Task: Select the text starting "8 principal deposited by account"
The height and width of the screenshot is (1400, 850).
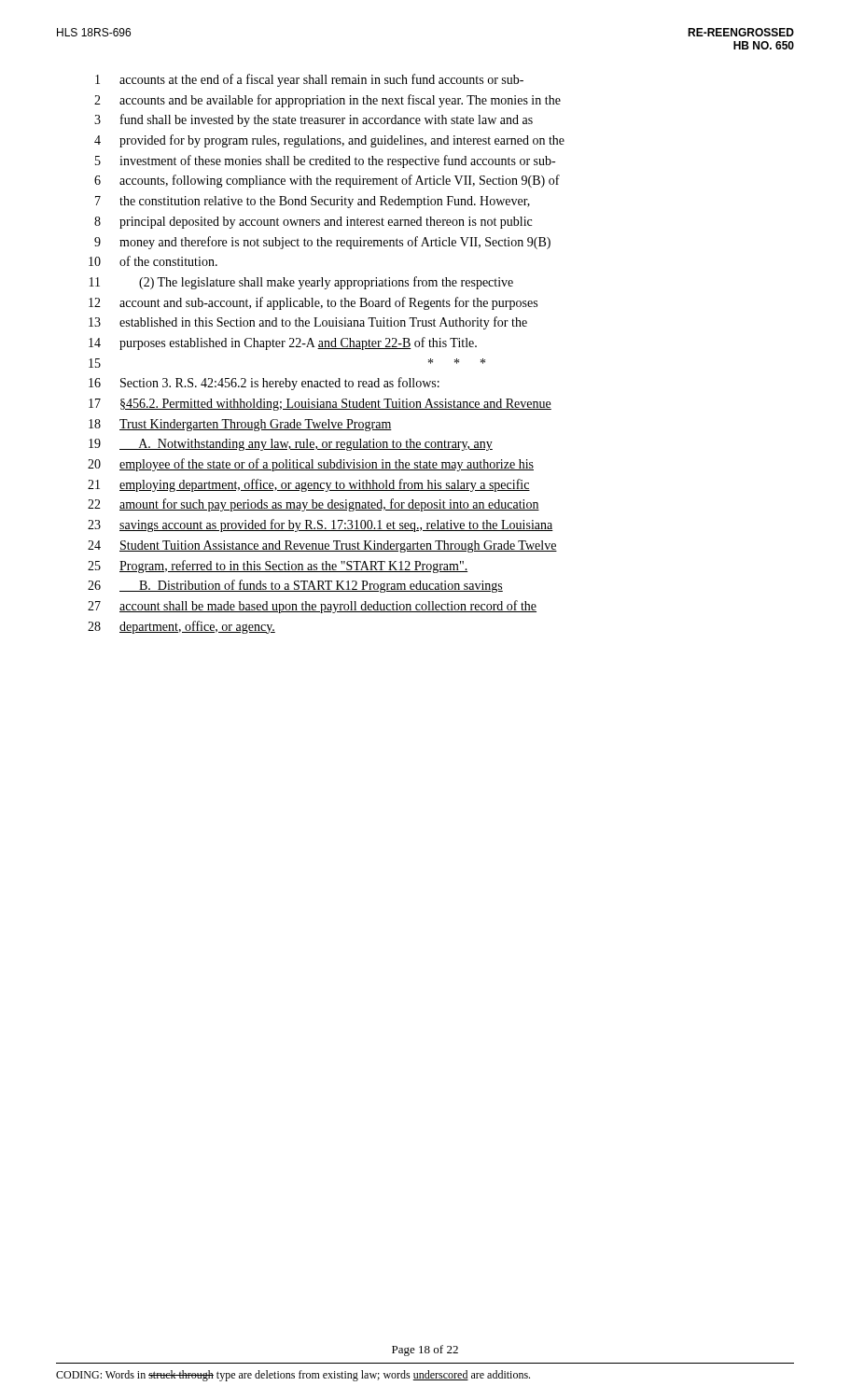Action: tap(425, 222)
